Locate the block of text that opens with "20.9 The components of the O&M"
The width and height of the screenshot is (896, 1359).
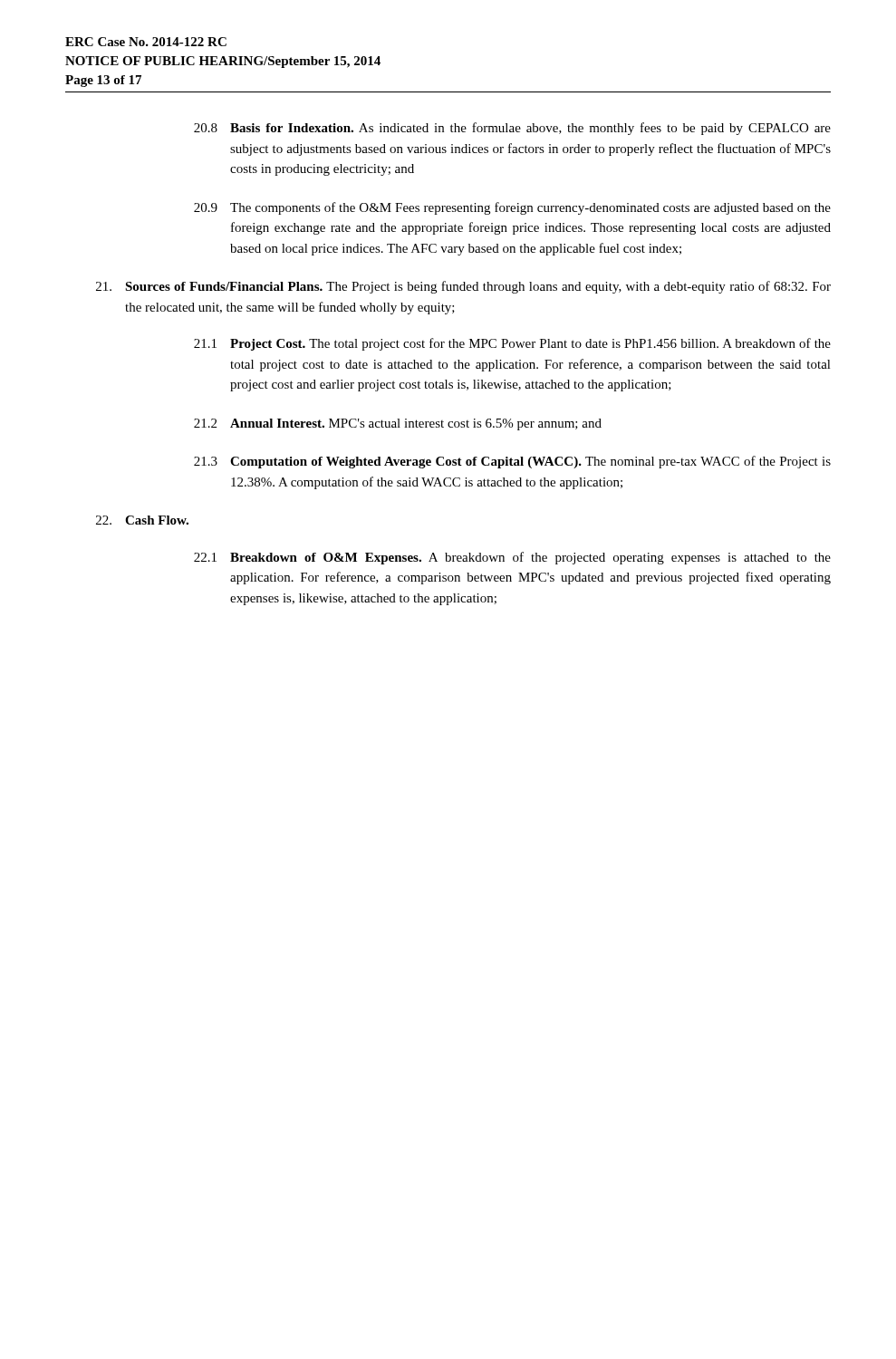498,228
